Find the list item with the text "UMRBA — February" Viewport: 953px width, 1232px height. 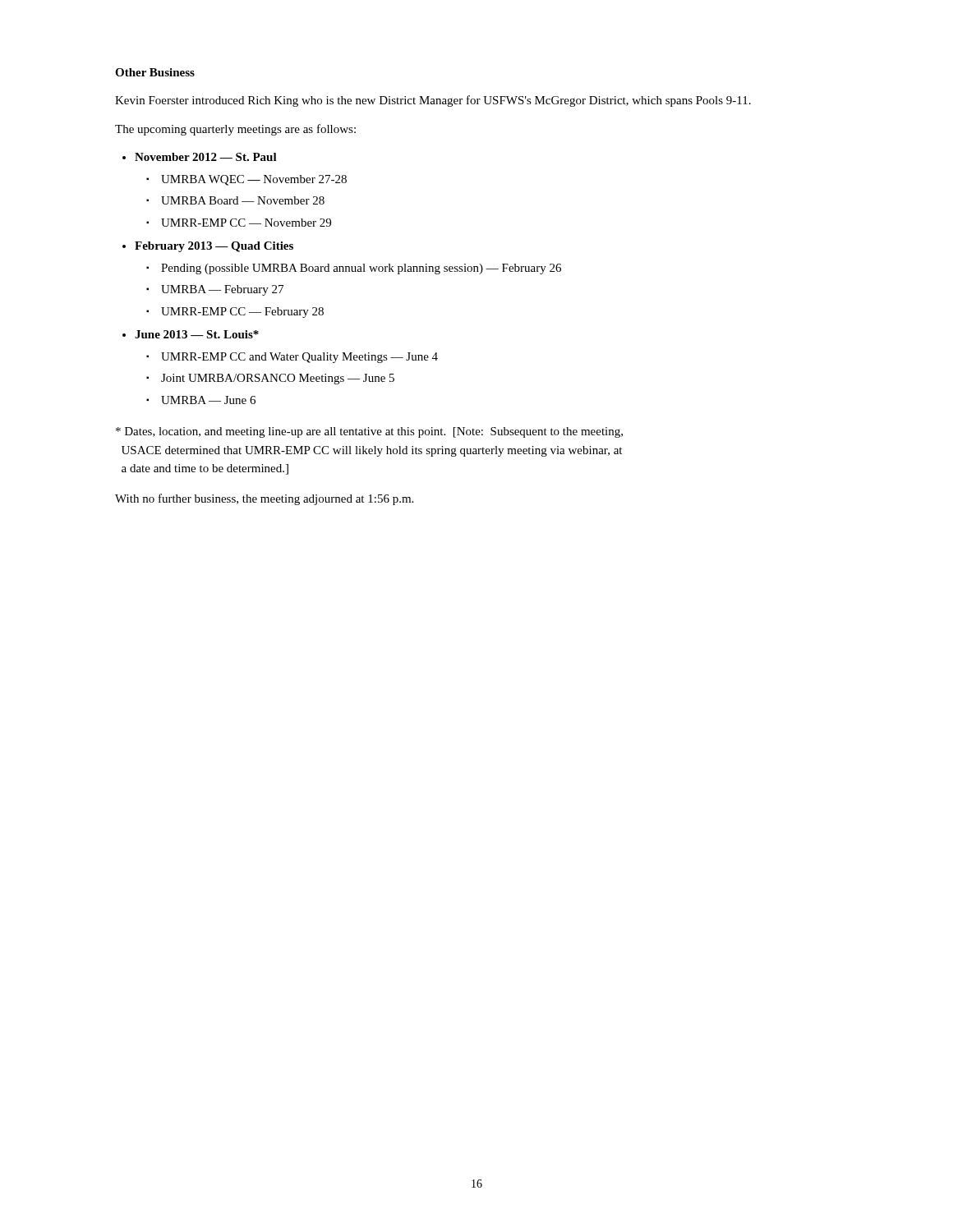[222, 289]
